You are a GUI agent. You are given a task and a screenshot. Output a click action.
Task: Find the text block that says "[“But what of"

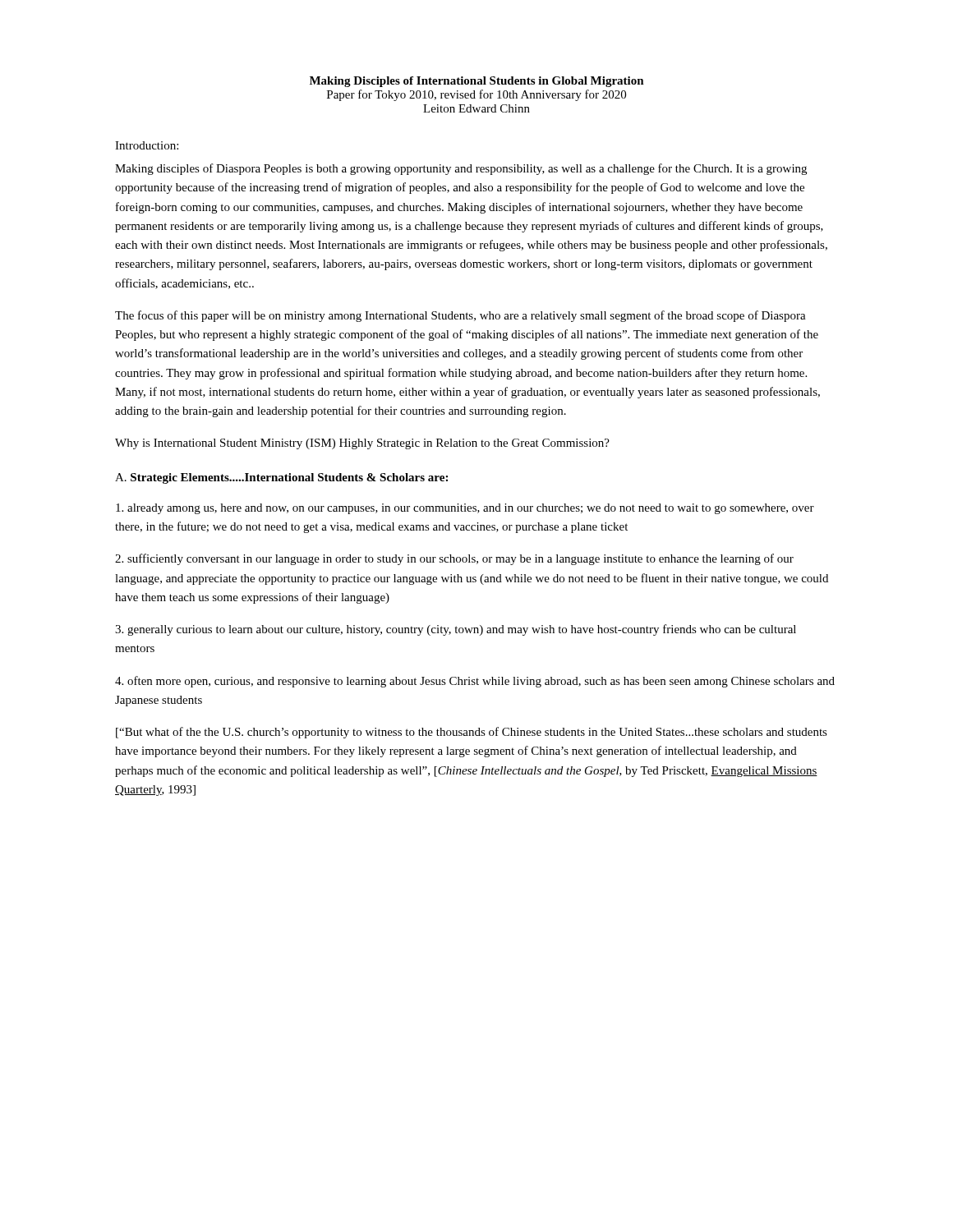click(x=476, y=761)
